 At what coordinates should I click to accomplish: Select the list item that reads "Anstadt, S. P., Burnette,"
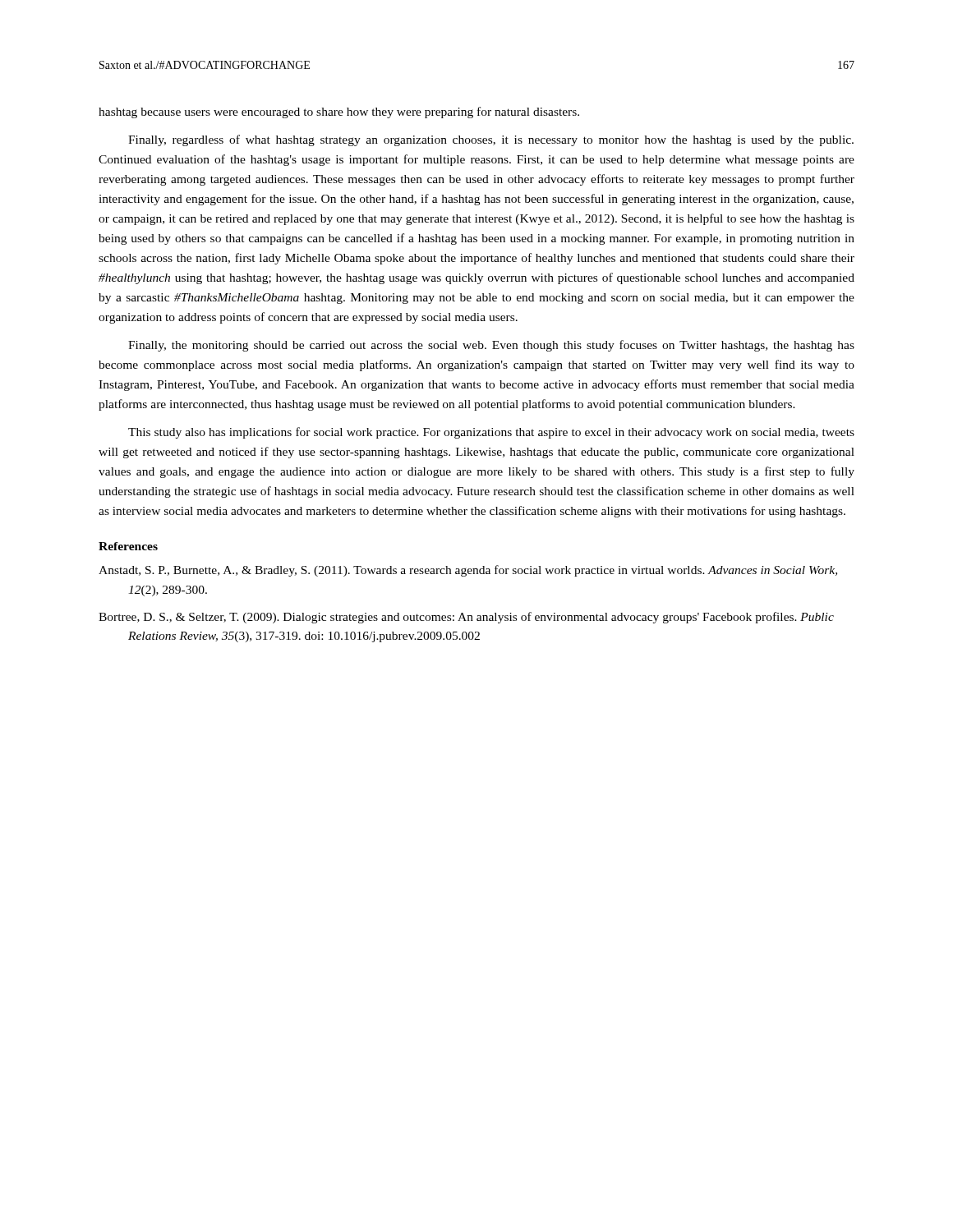(x=468, y=579)
